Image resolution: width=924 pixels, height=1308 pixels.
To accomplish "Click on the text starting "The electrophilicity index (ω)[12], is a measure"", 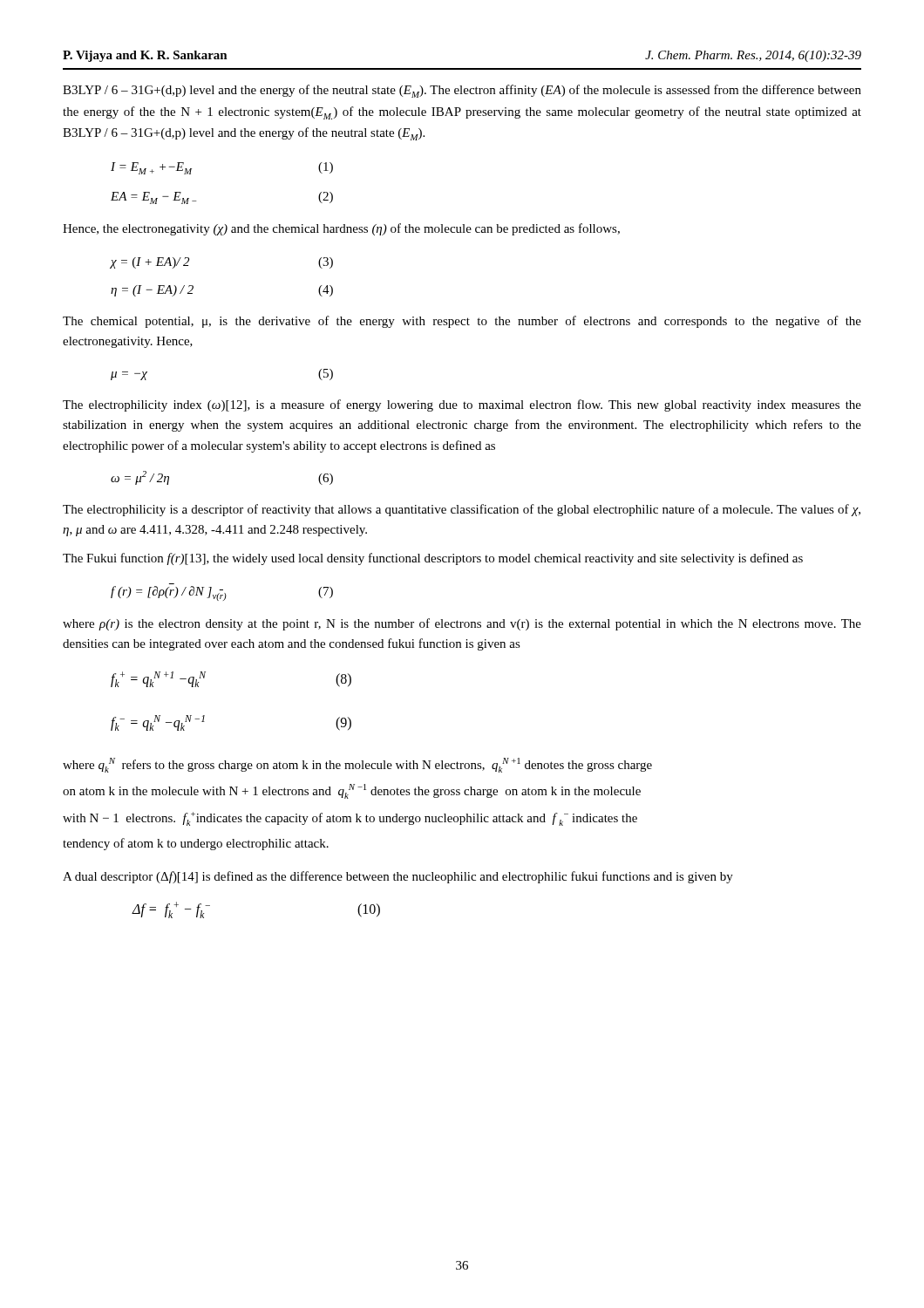I will click(462, 425).
